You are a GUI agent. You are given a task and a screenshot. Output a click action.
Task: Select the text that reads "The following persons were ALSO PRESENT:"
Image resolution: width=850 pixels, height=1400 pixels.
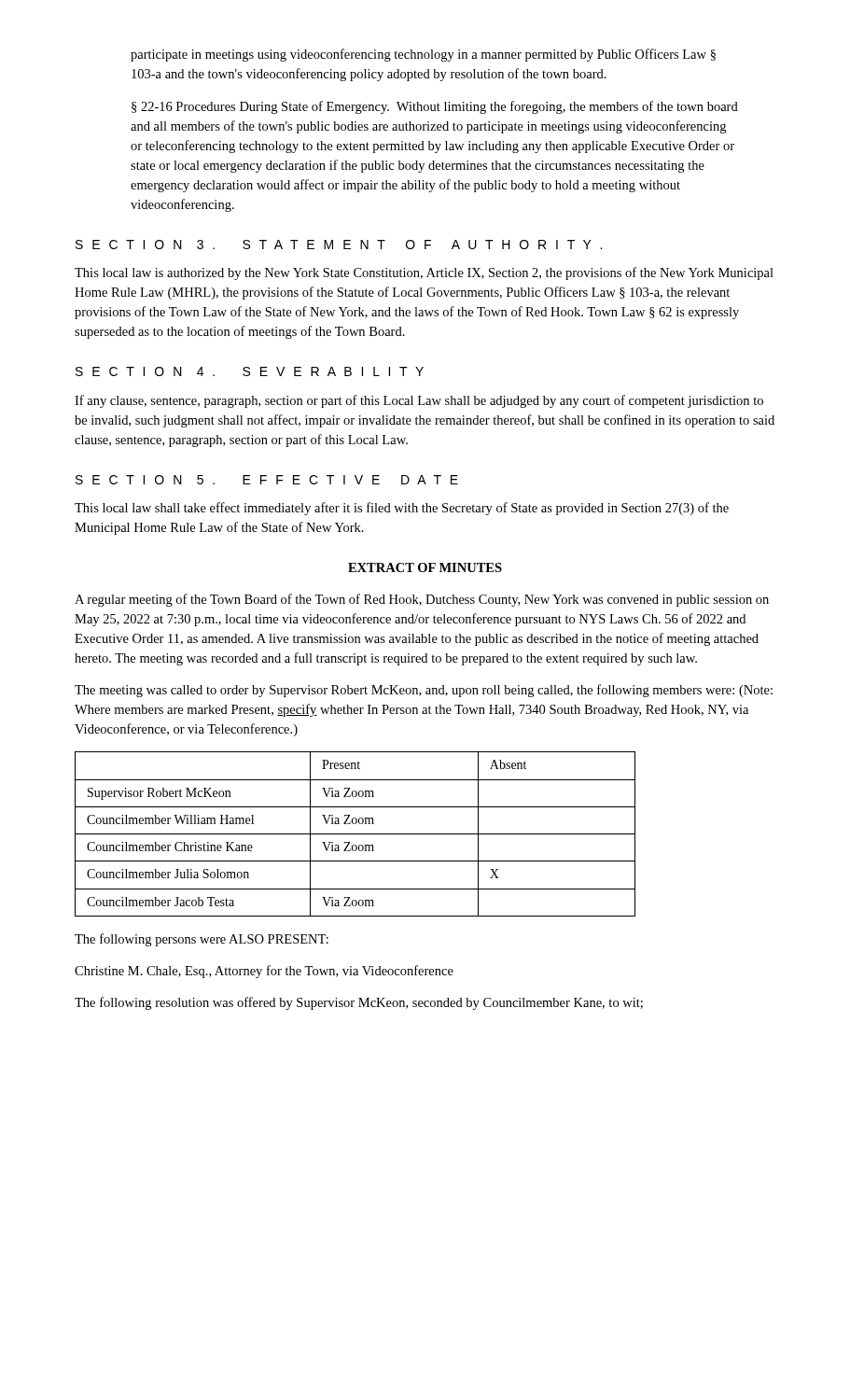click(202, 939)
